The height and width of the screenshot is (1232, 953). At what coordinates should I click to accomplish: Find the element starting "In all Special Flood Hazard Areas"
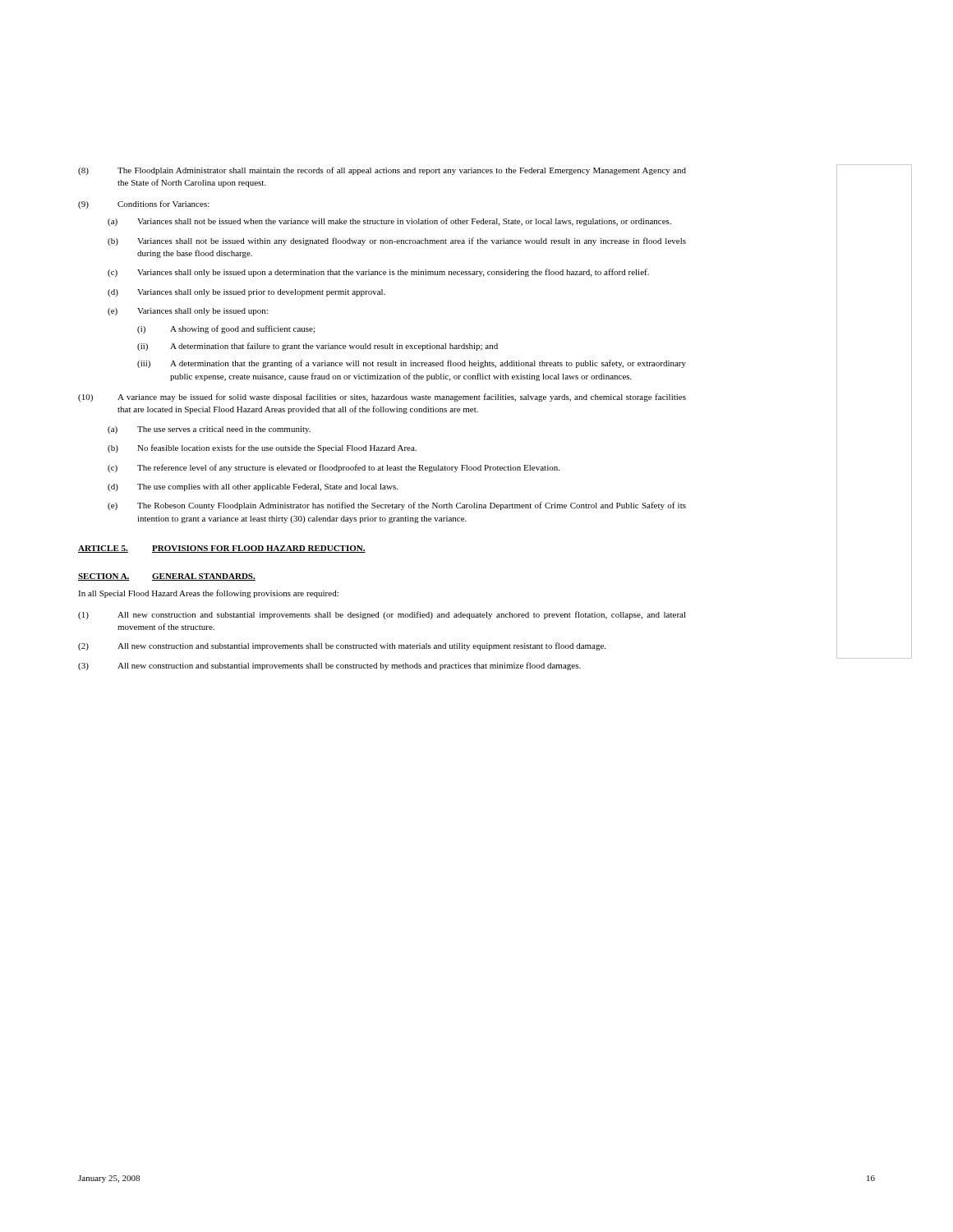209,593
